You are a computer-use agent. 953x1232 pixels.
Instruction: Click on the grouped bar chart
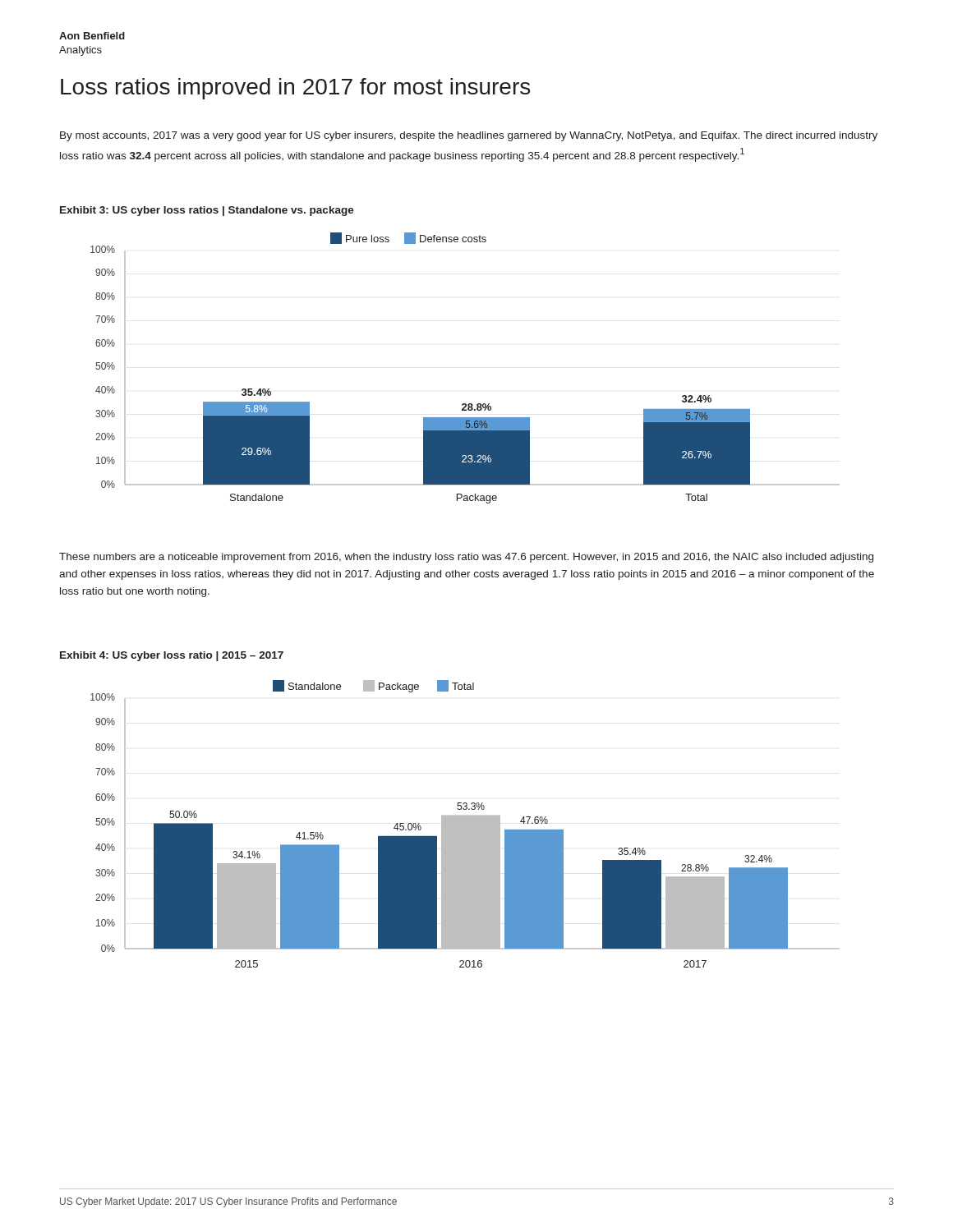[476, 834]
